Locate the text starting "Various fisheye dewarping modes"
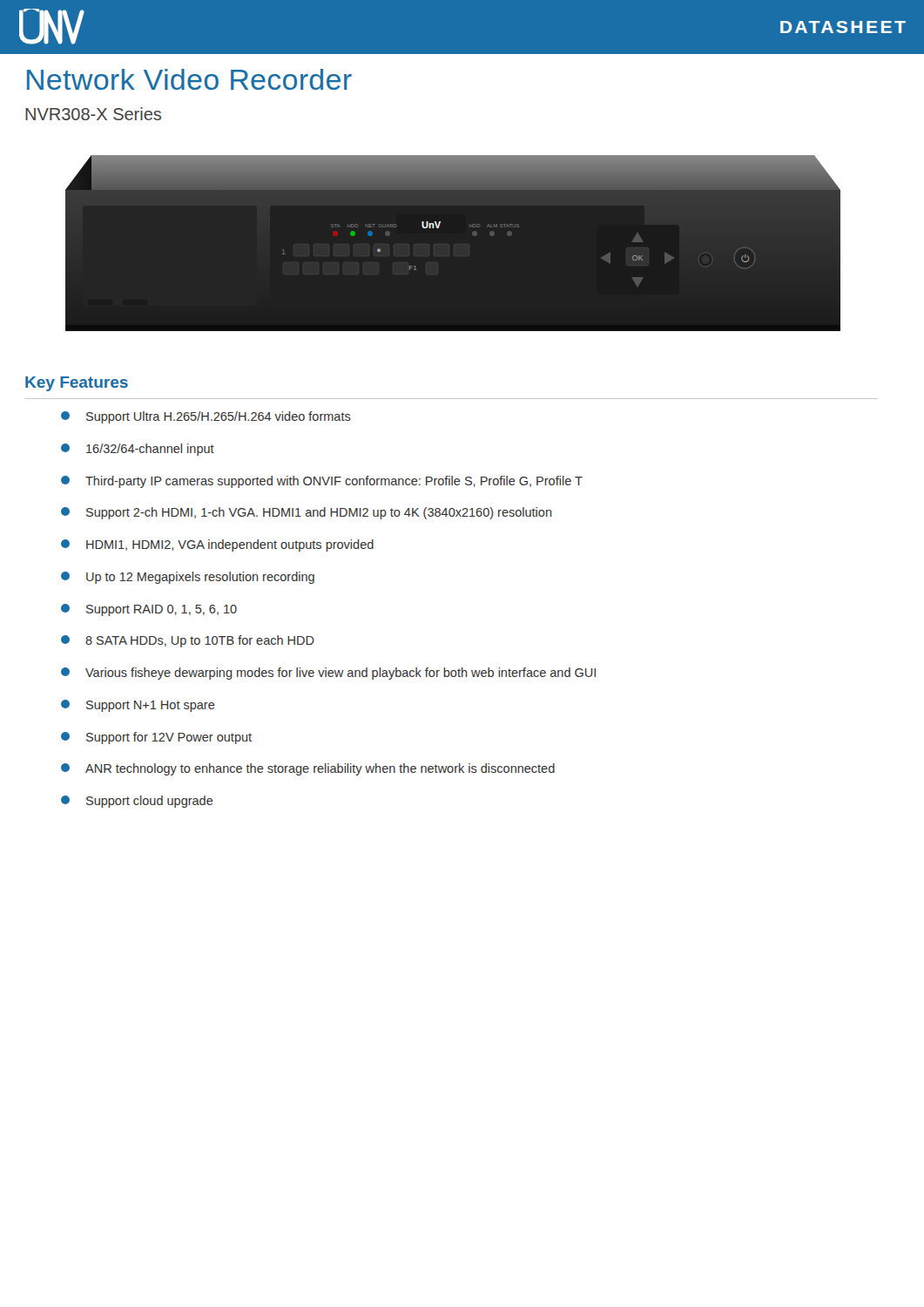 click(329, 673)
